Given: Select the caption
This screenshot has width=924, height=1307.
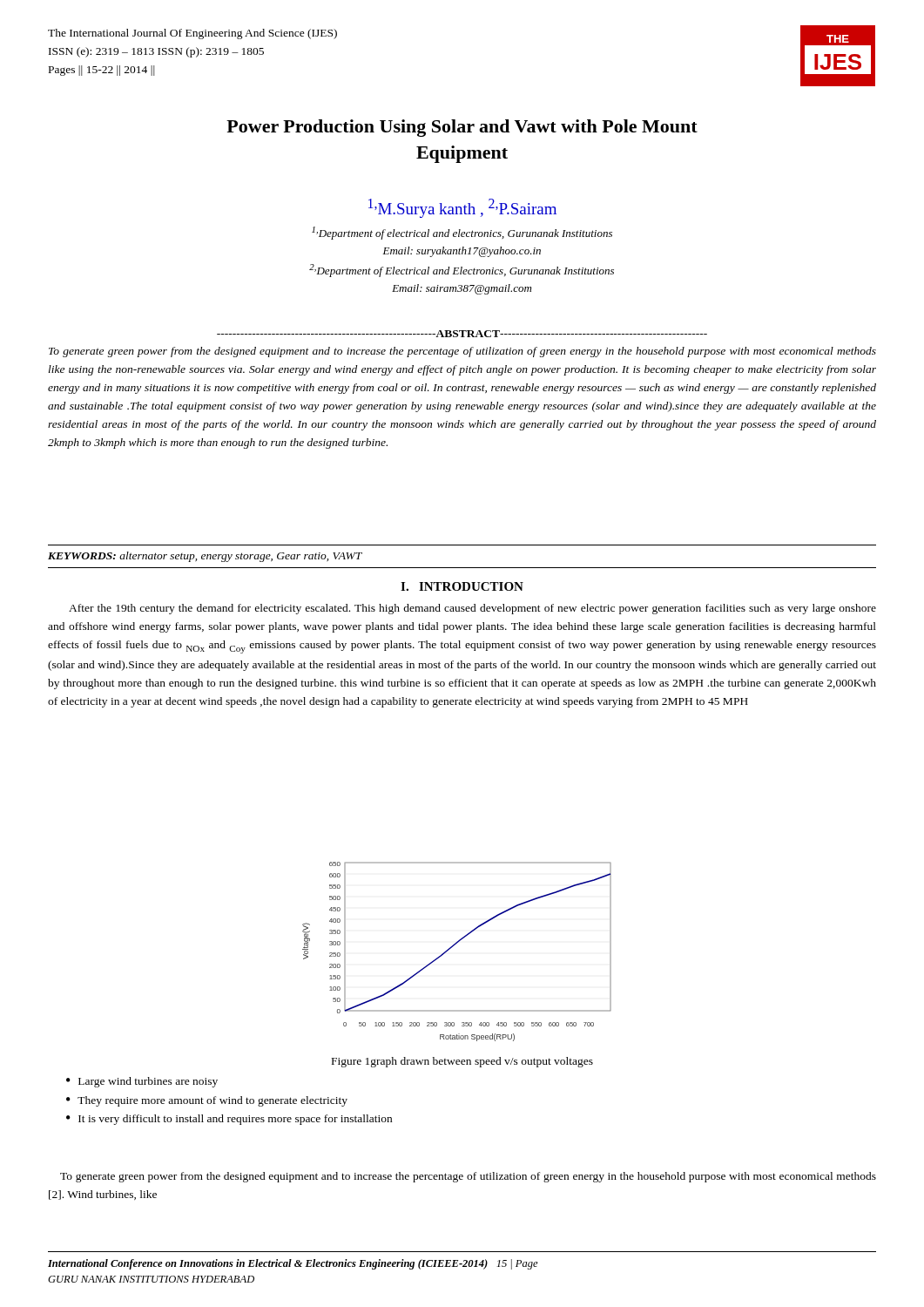Looking at the screenshot, I should click(x=462, y=1061).
